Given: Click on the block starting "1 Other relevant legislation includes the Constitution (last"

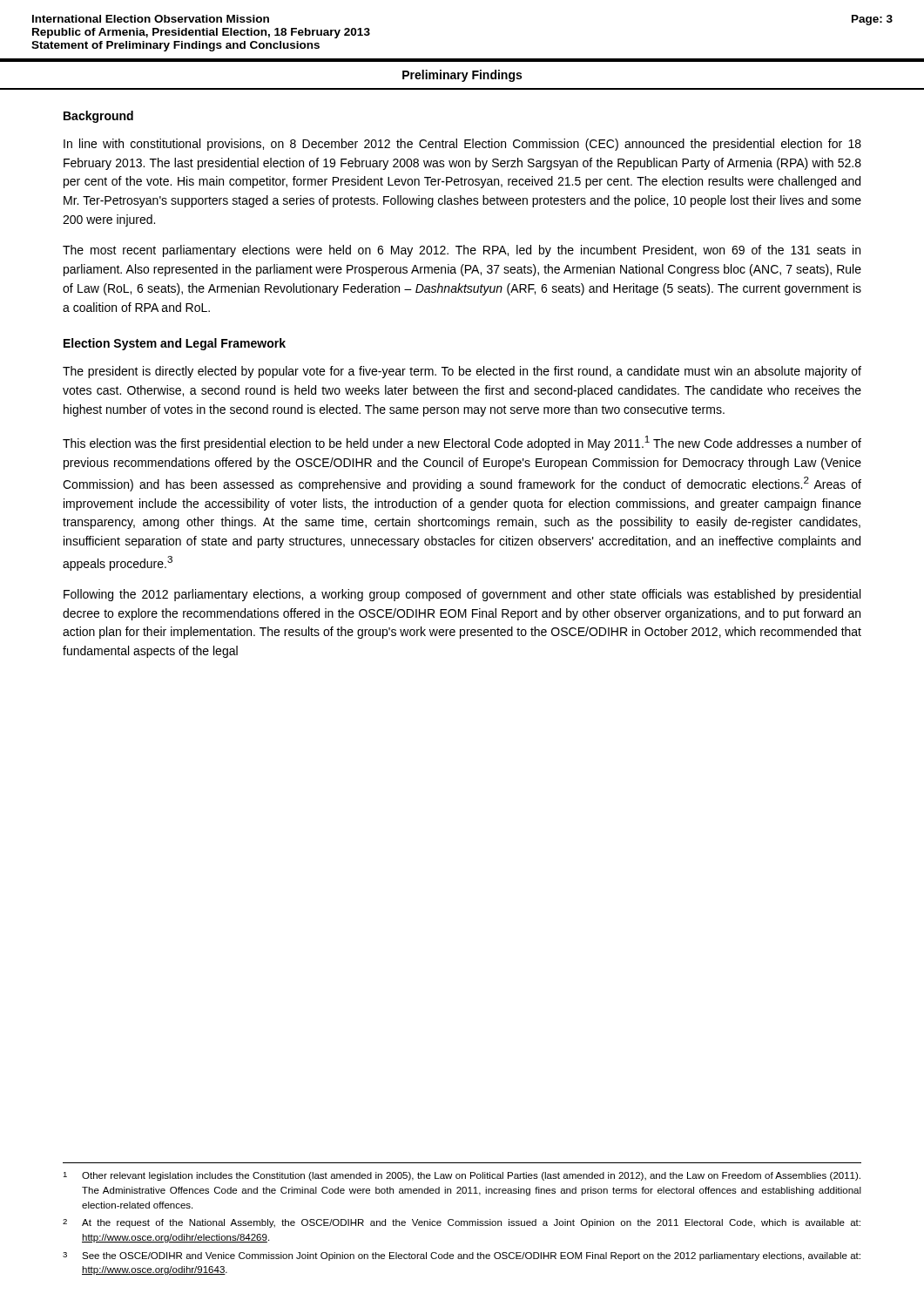Looking at the screenshot, I should tap(462, 1190).
